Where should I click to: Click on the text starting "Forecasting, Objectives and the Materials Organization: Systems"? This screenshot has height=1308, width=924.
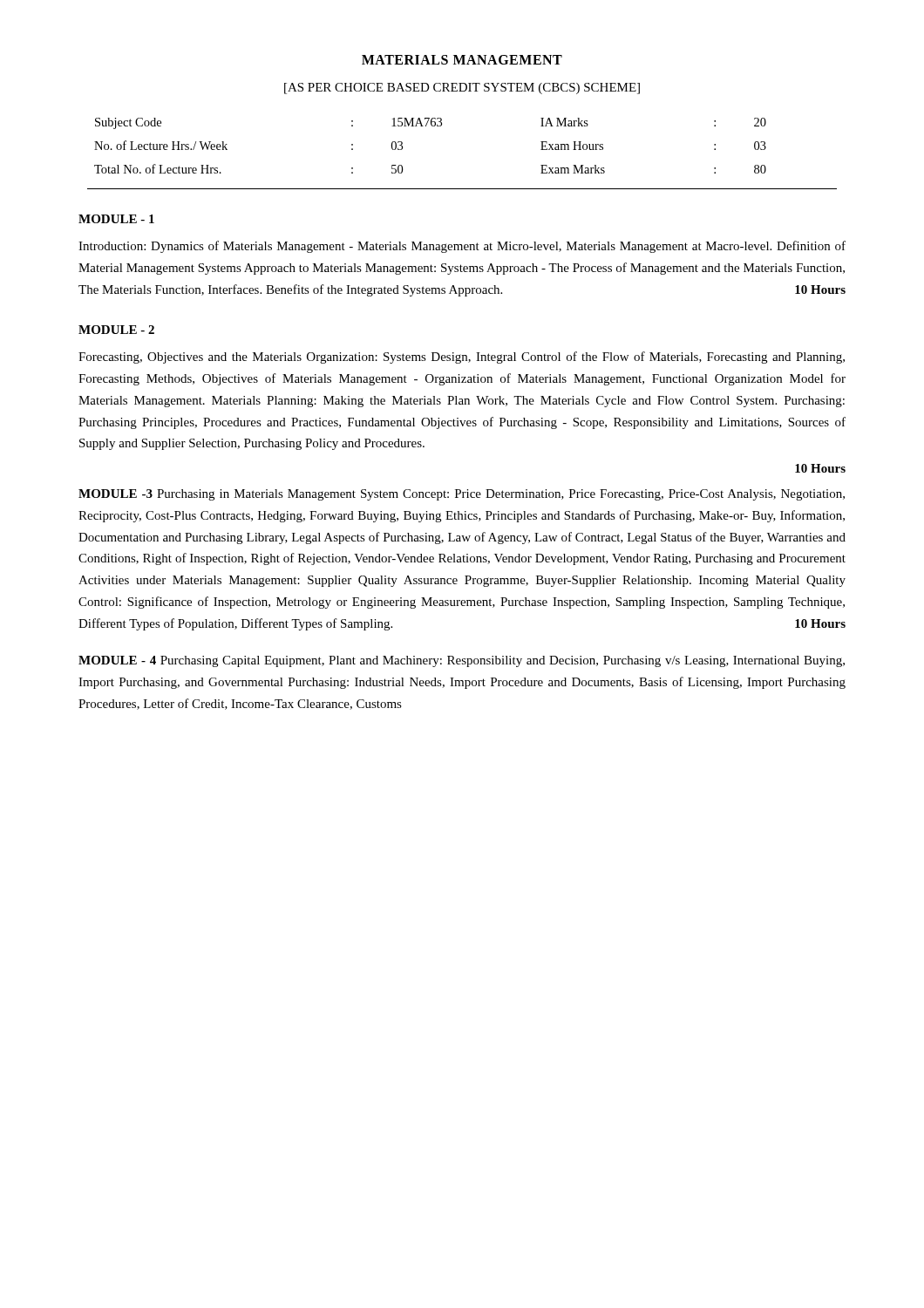[462, 400]
